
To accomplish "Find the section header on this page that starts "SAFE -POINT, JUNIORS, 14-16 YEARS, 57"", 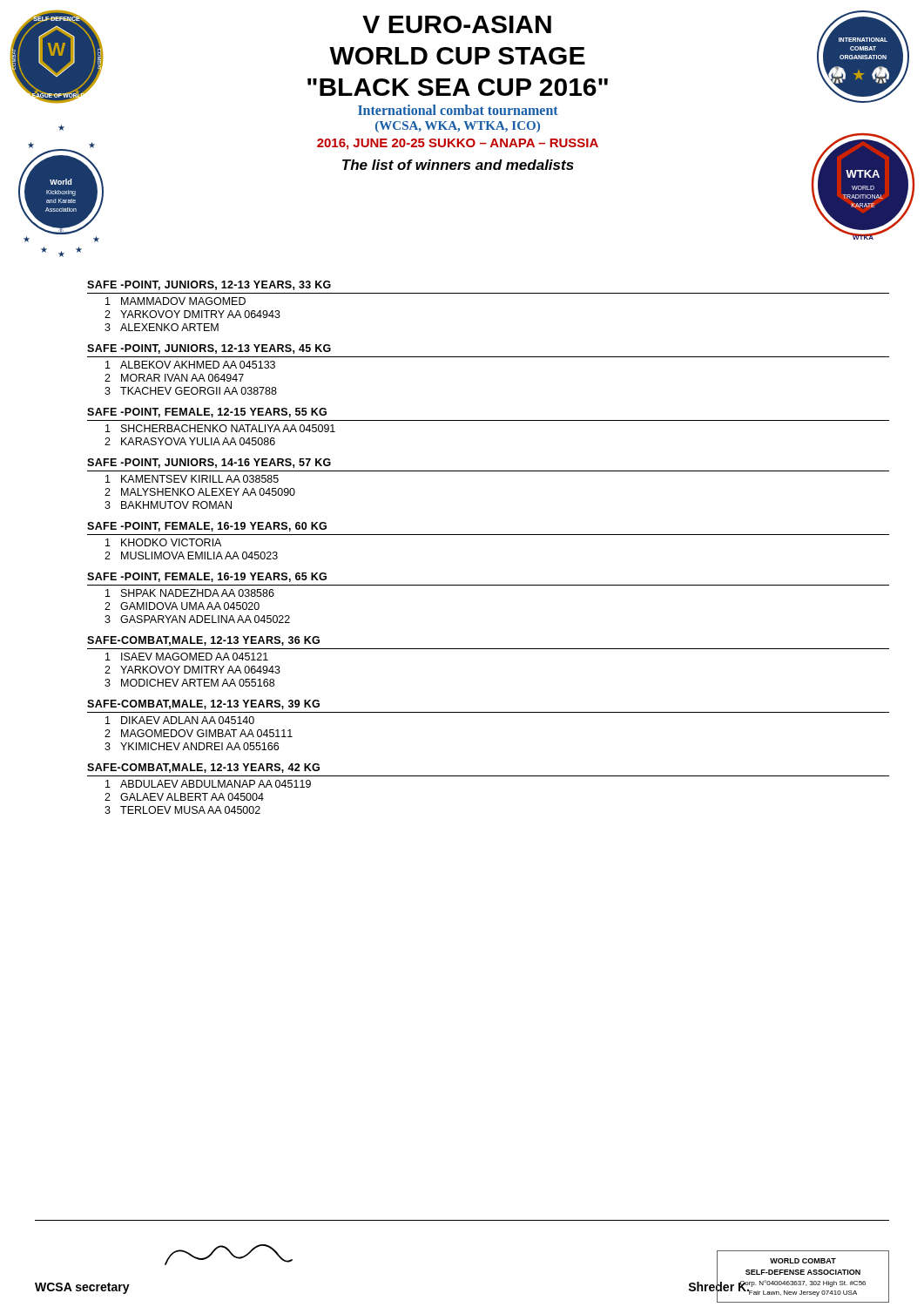I will tap(209, 463).
